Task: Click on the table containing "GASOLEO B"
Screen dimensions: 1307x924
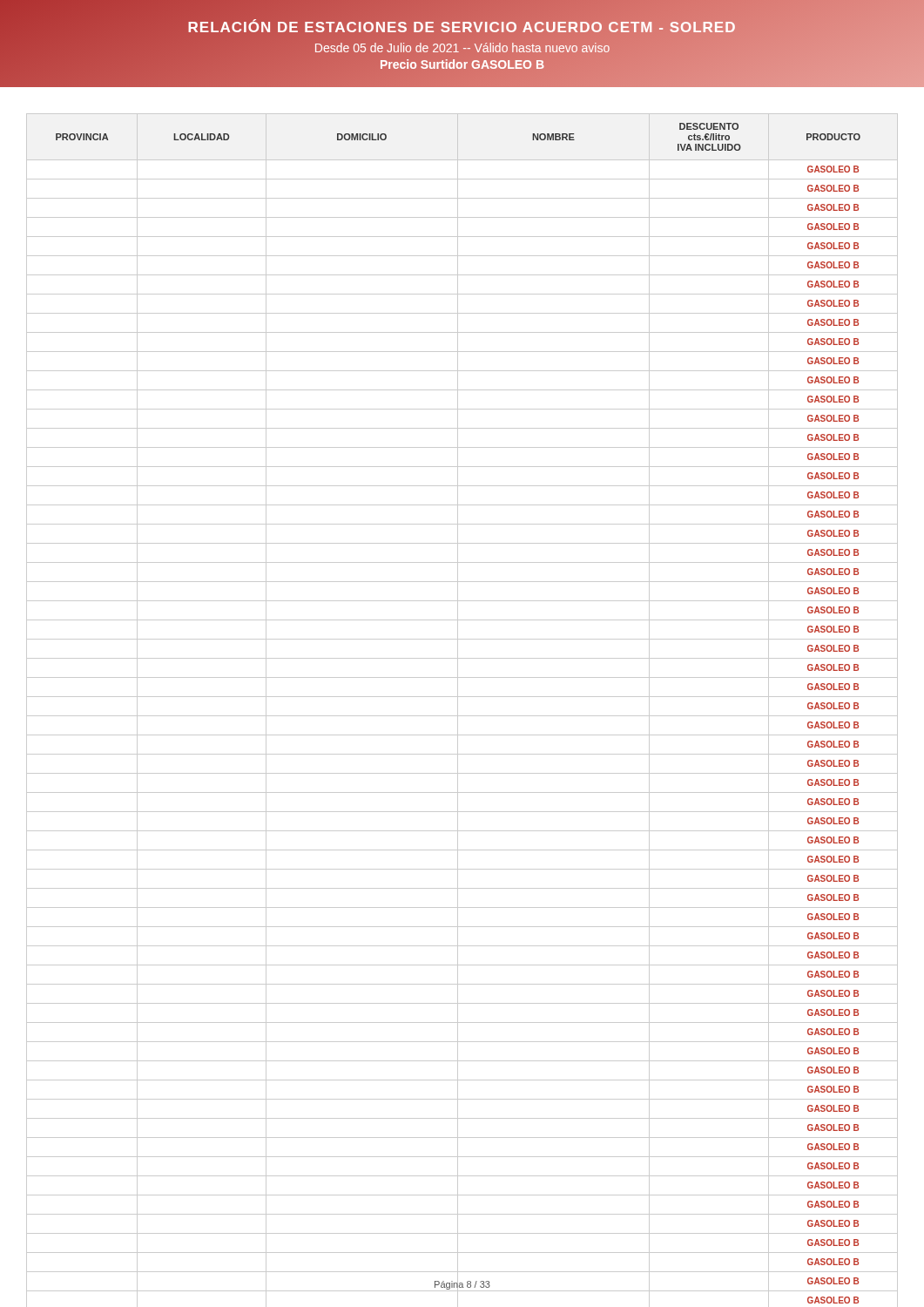Action: pyautogui.click(x=462, y=710)
